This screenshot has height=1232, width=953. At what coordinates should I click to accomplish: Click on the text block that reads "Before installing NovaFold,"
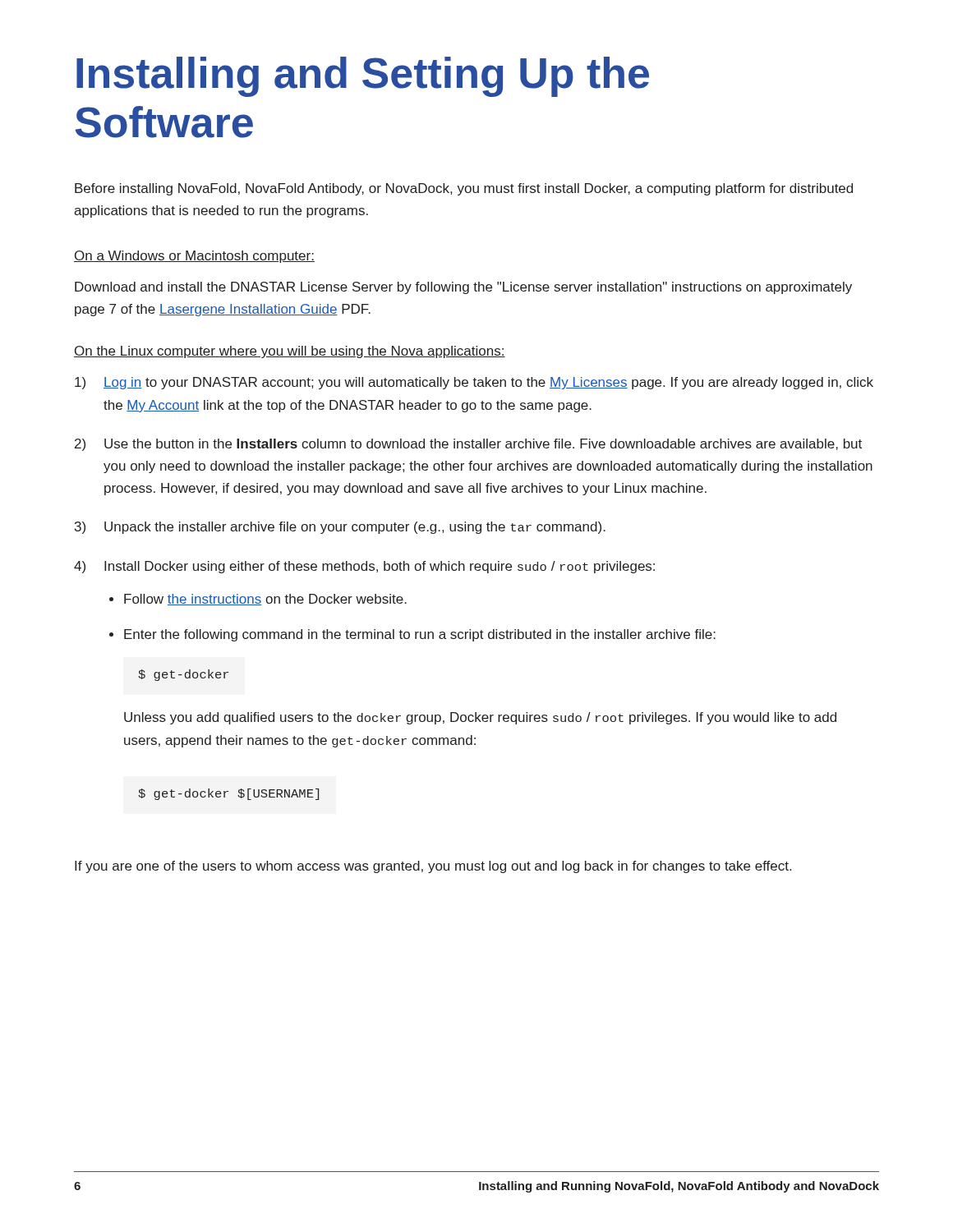coord(464,199)
